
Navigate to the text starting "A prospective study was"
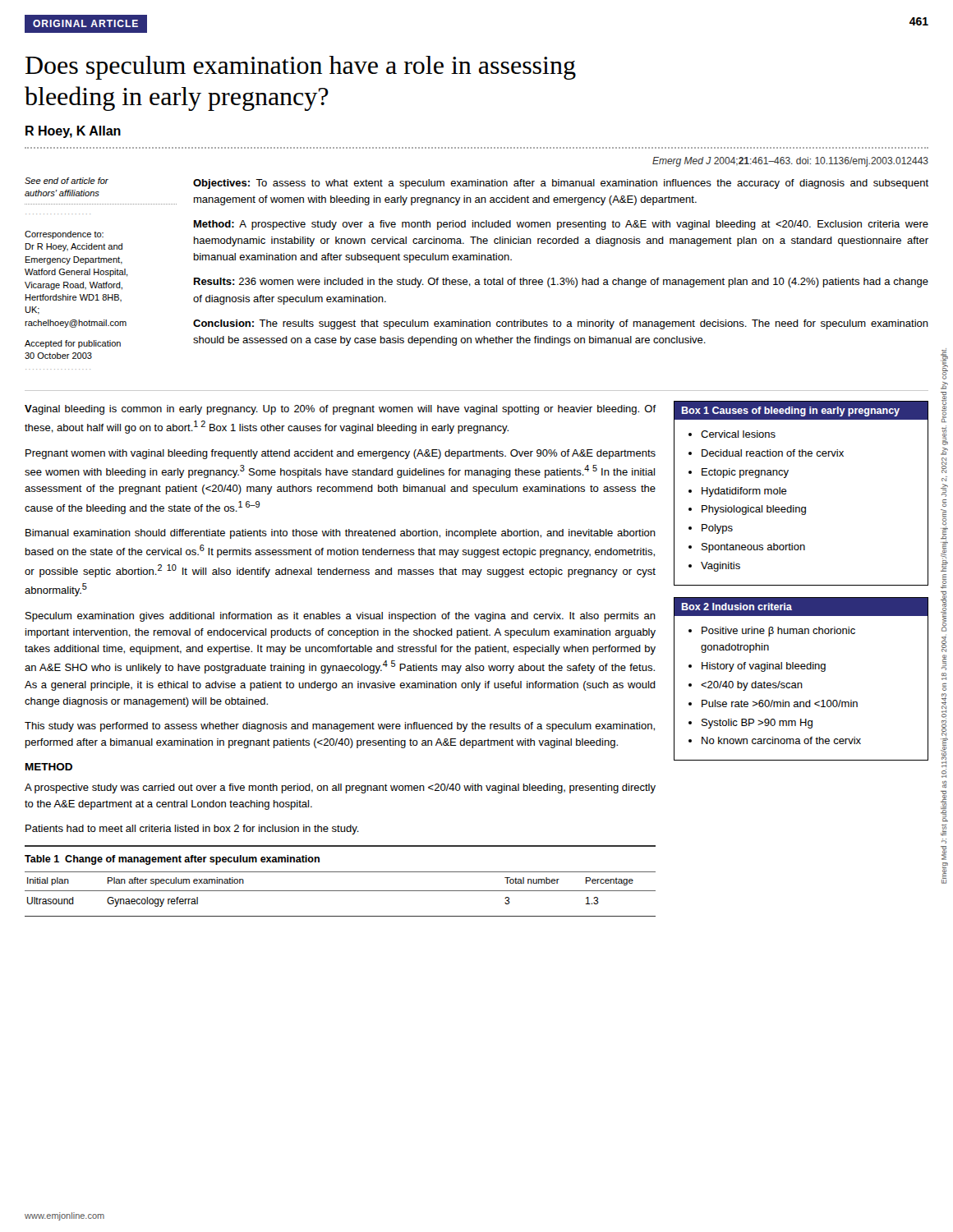[x=340, y=796]
